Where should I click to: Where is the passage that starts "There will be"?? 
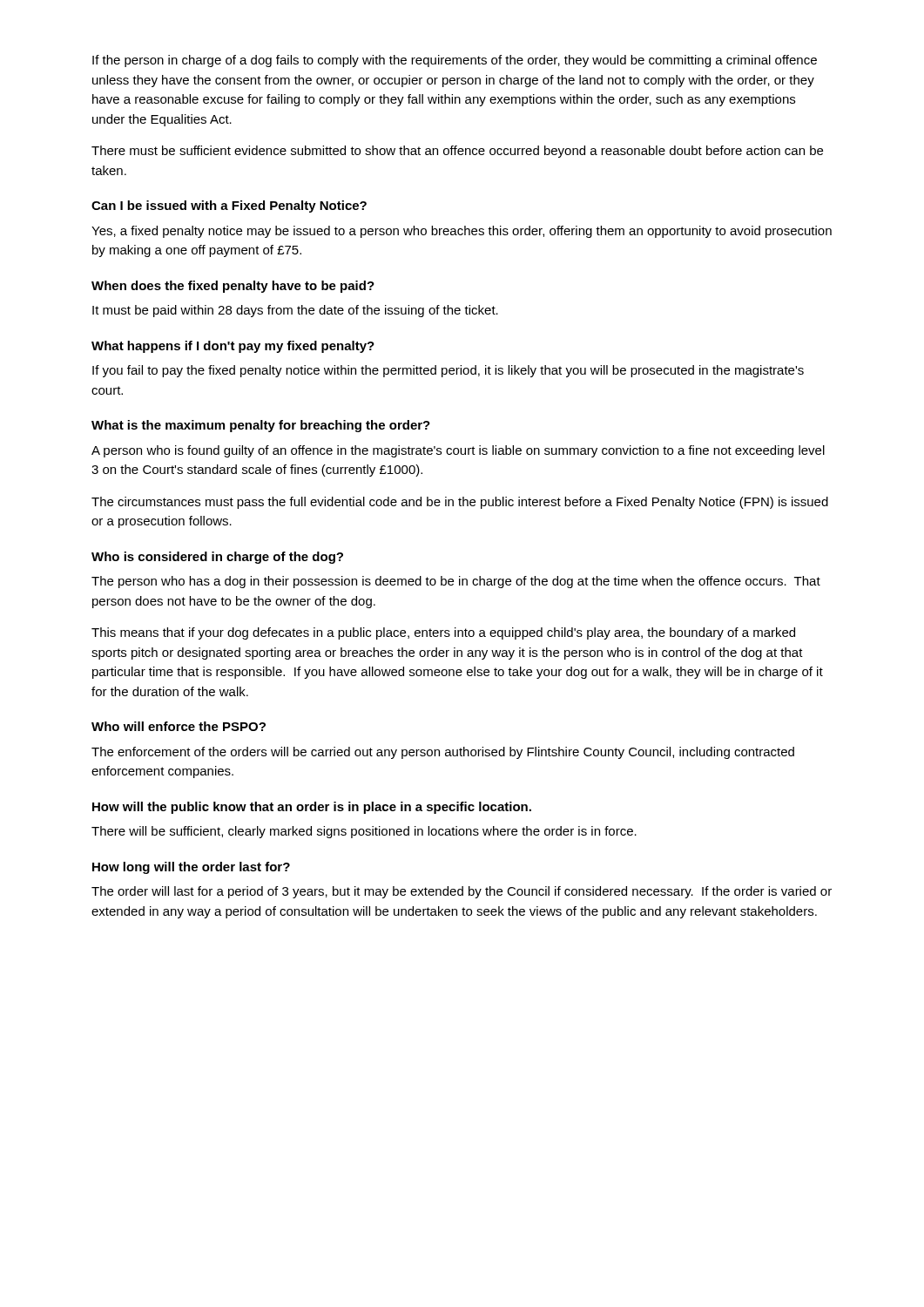pos(364,831)
